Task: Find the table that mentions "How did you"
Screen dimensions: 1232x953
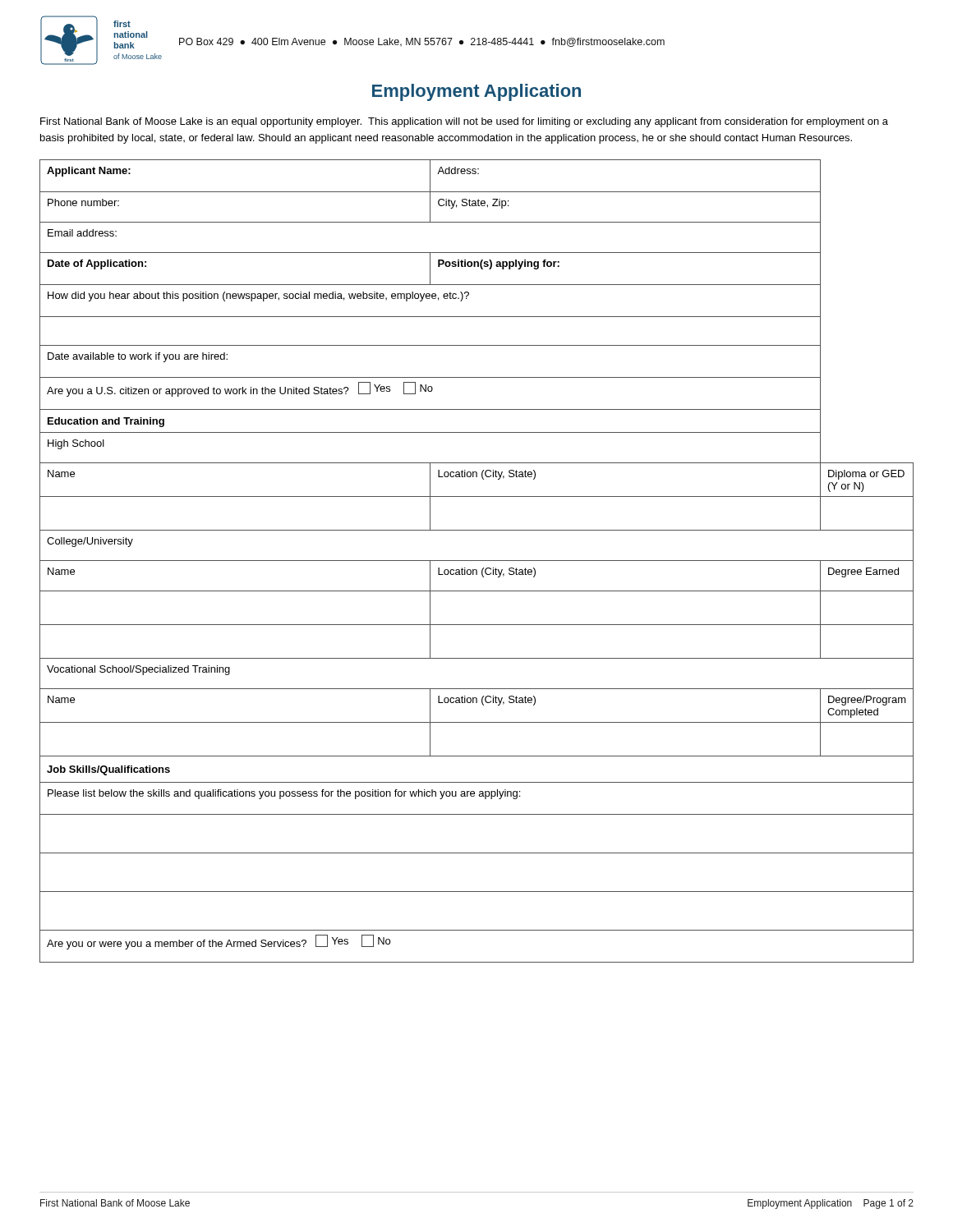Action: [476, 561]
